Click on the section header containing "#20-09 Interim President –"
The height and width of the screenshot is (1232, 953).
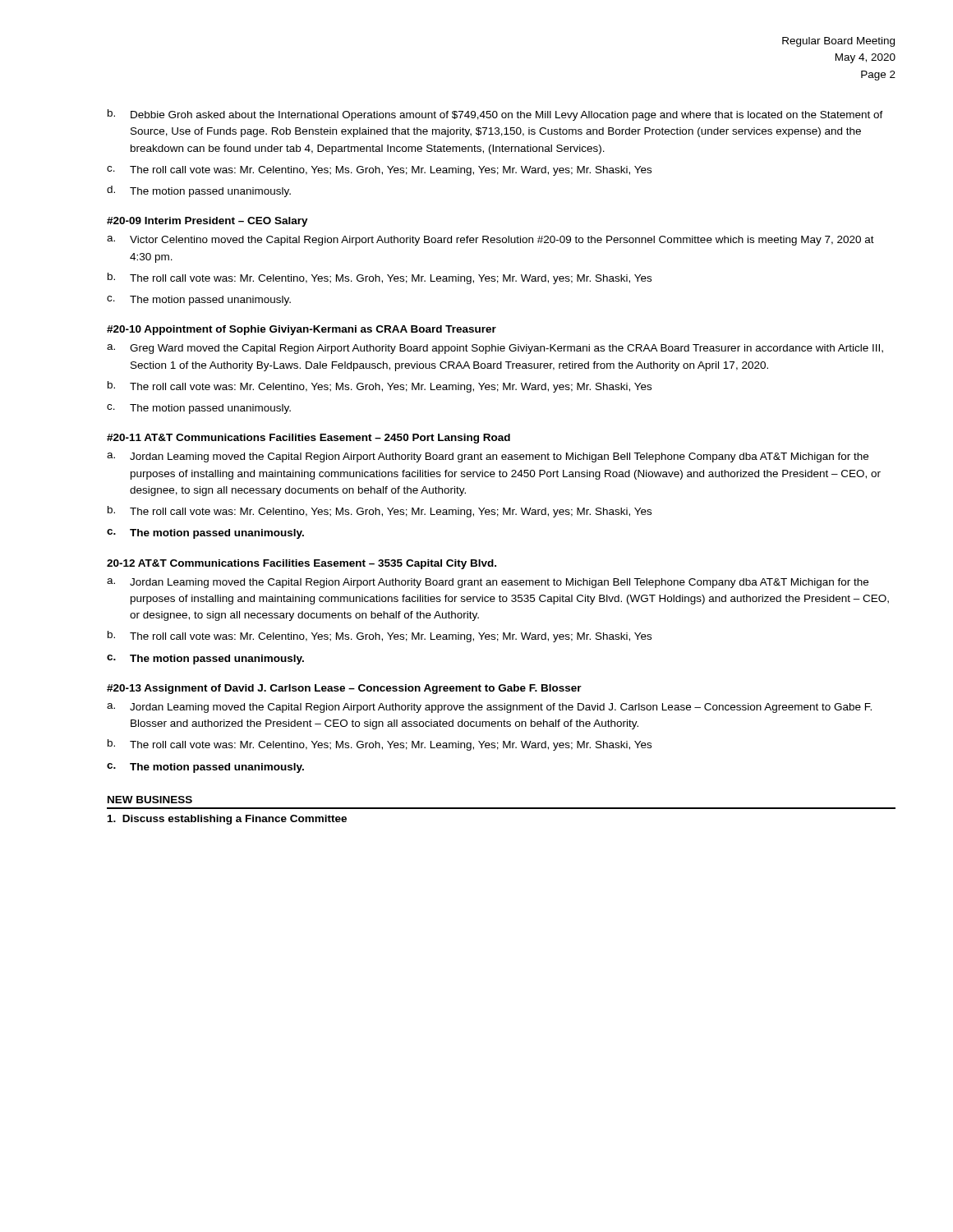pos(207,221)
